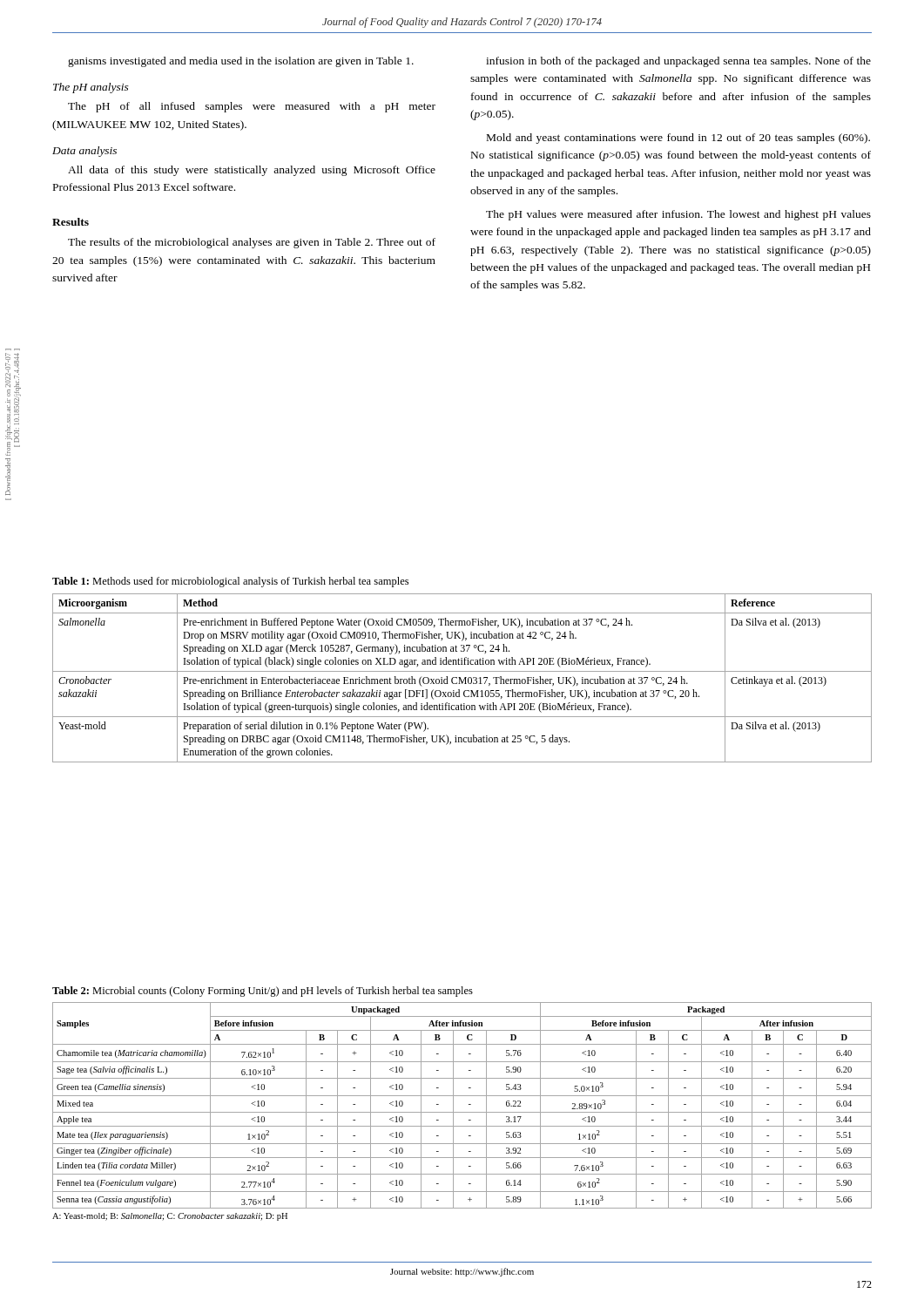Screen dimensions: 1307x924
Task: Locate the element starting "All data of"
Action: pyautogui.click(x=244, y=179)
